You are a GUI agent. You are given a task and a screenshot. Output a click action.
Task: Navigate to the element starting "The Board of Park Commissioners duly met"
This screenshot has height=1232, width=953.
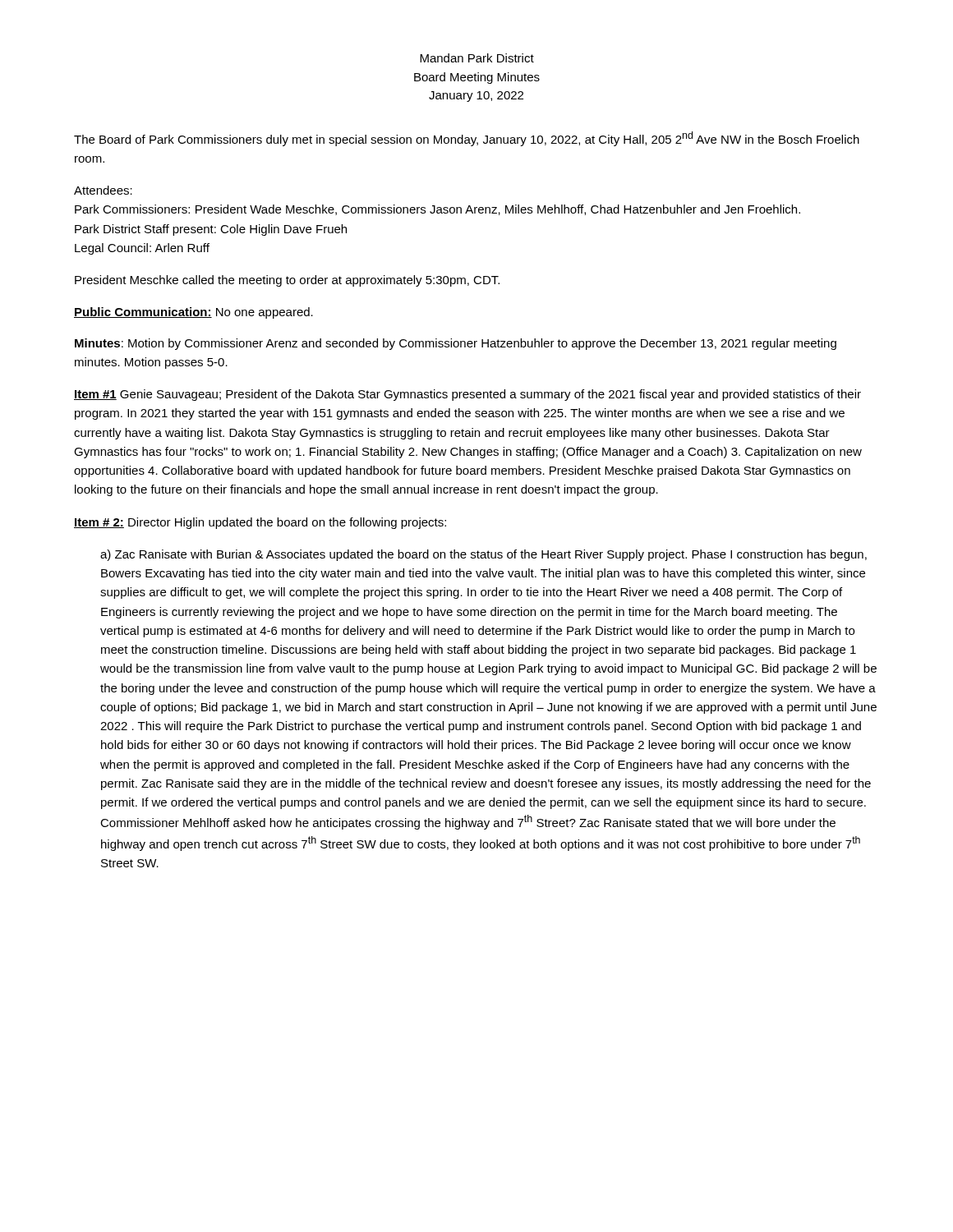click(467, 147)
